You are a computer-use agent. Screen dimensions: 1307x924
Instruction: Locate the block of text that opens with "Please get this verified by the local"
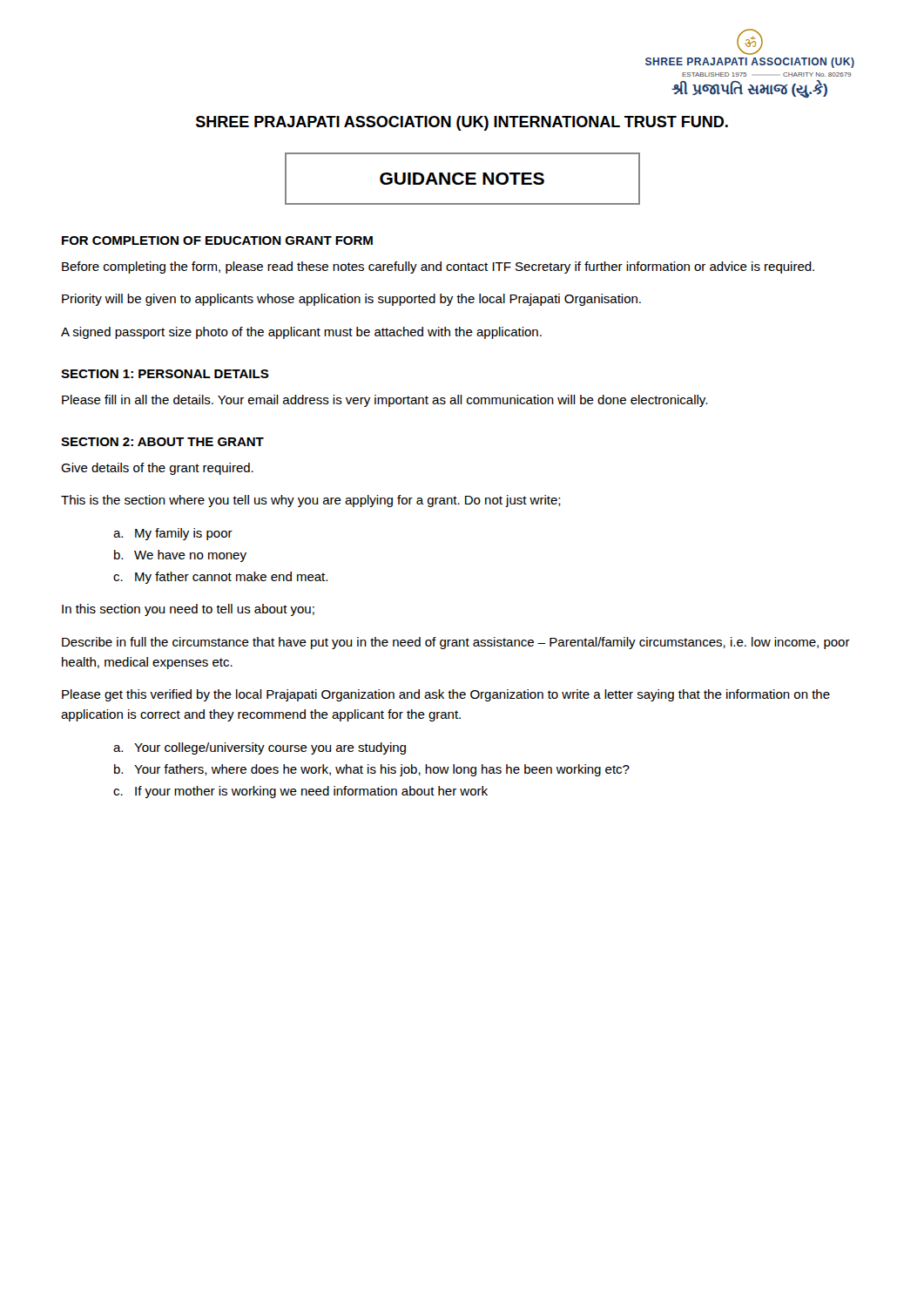point(445,704)
